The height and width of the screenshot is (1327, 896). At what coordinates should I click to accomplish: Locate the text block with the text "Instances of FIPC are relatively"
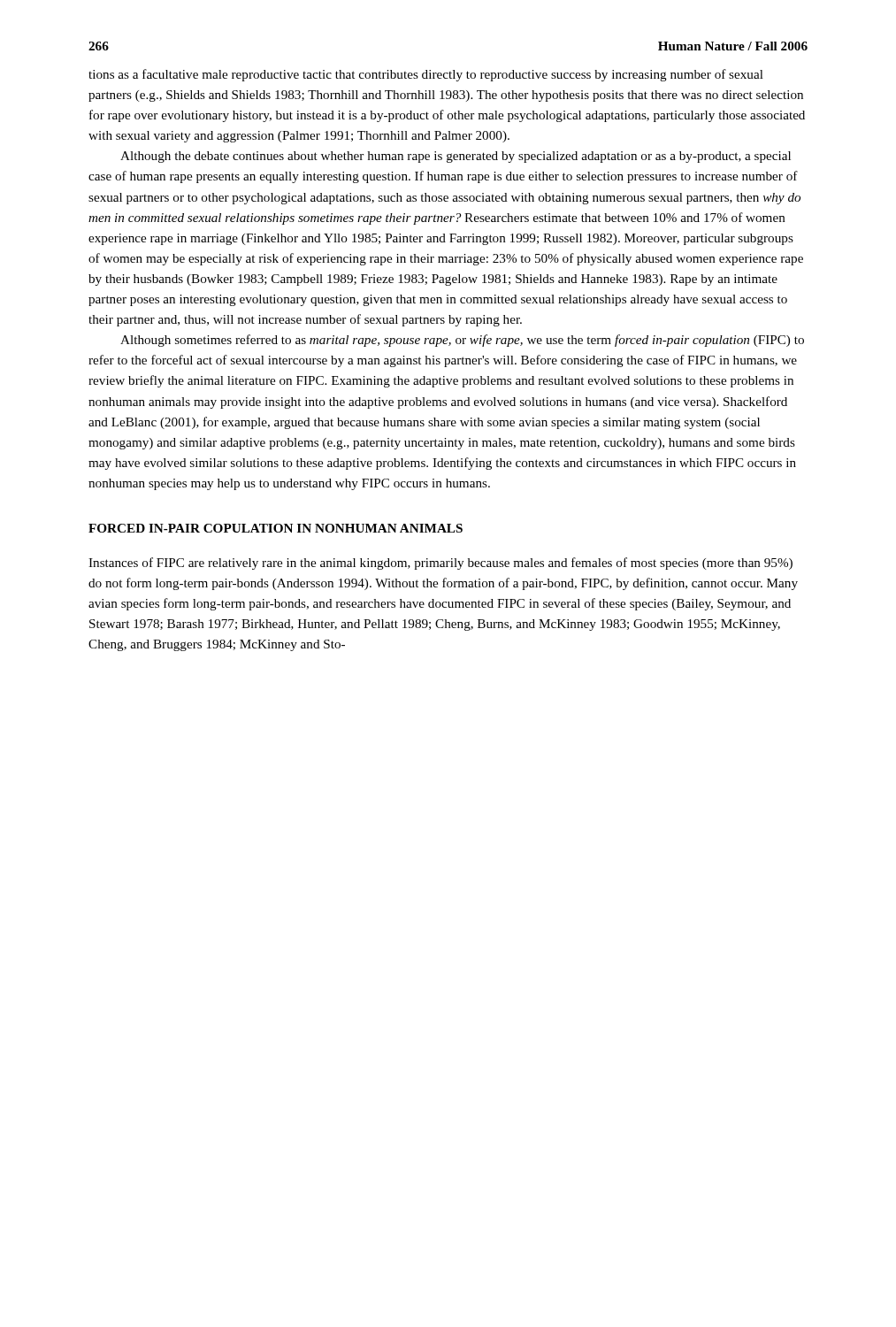click(x=448, y=603)
